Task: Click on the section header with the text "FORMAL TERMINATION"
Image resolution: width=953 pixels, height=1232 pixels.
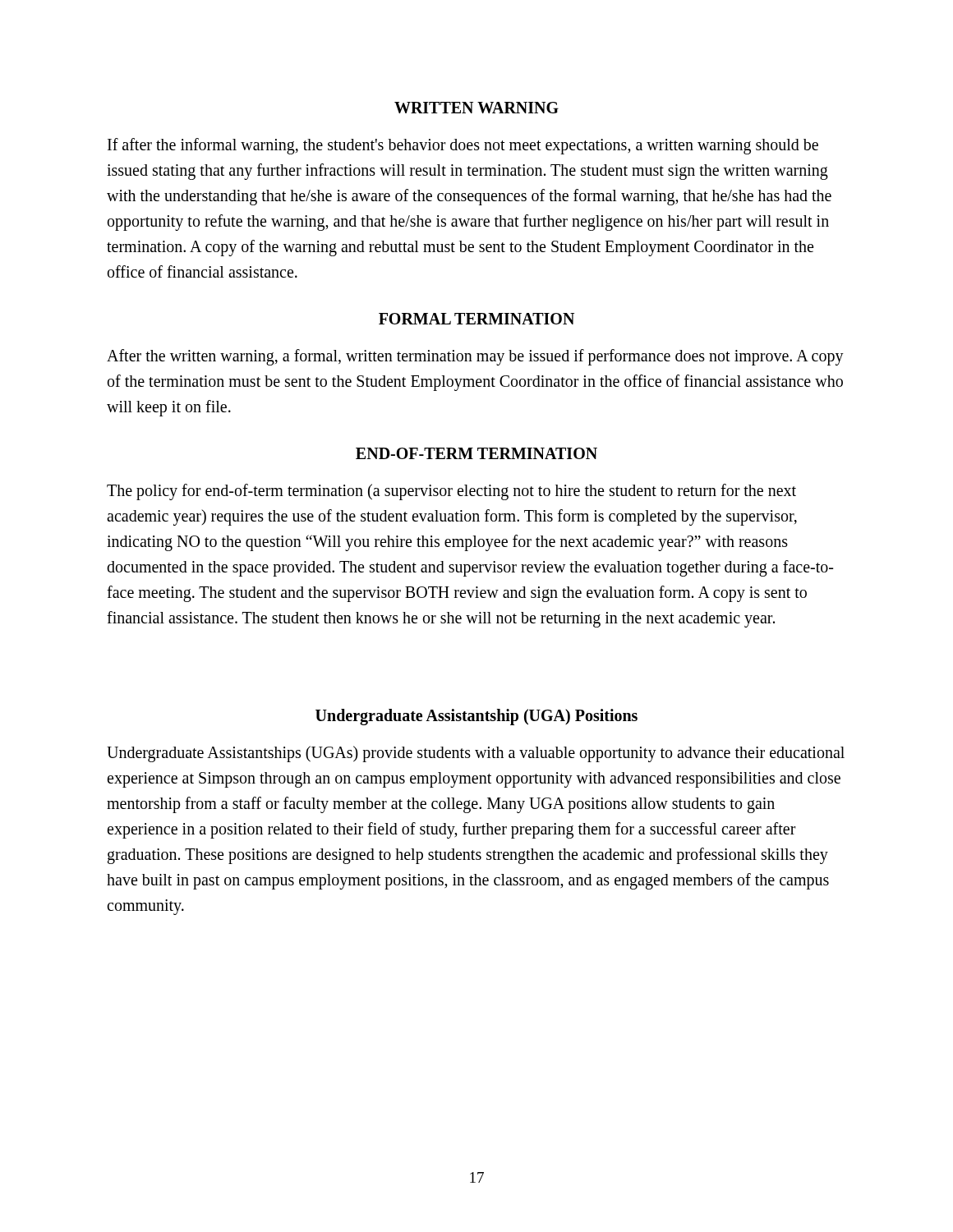Action: (x=476, y=319)
